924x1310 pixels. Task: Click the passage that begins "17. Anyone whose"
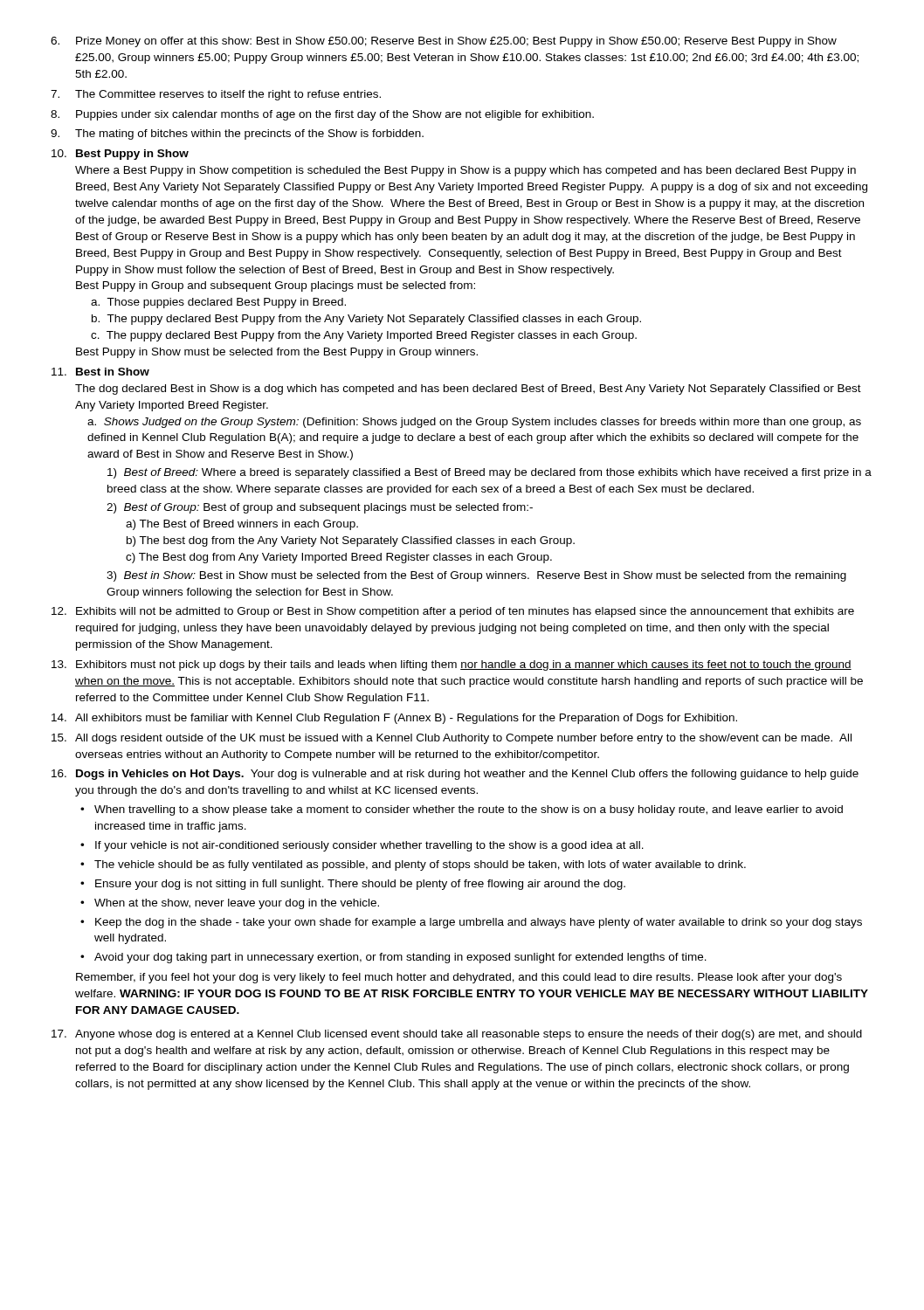click(462, 1059)
